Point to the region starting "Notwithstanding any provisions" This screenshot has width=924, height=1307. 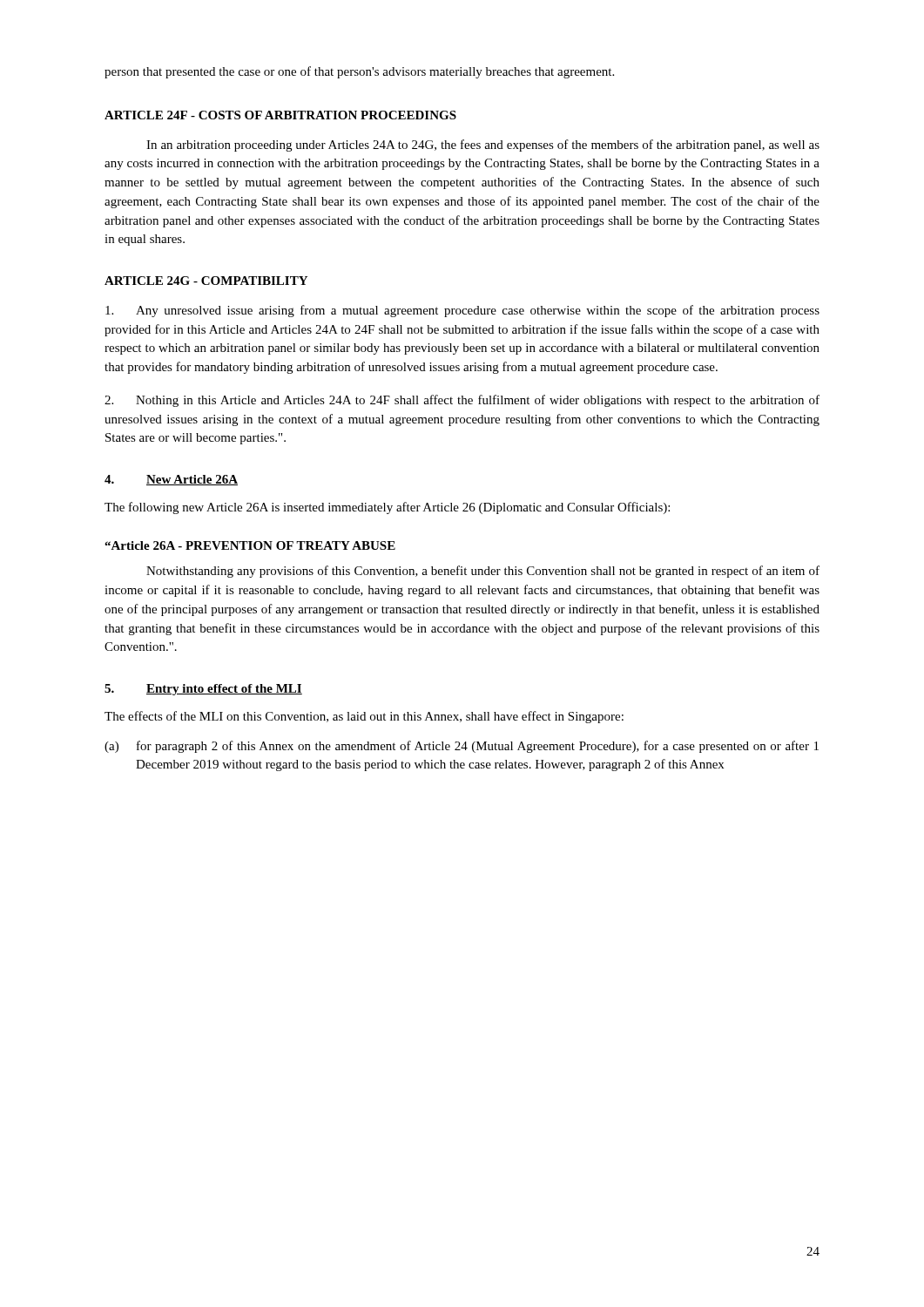coord(462,609)
